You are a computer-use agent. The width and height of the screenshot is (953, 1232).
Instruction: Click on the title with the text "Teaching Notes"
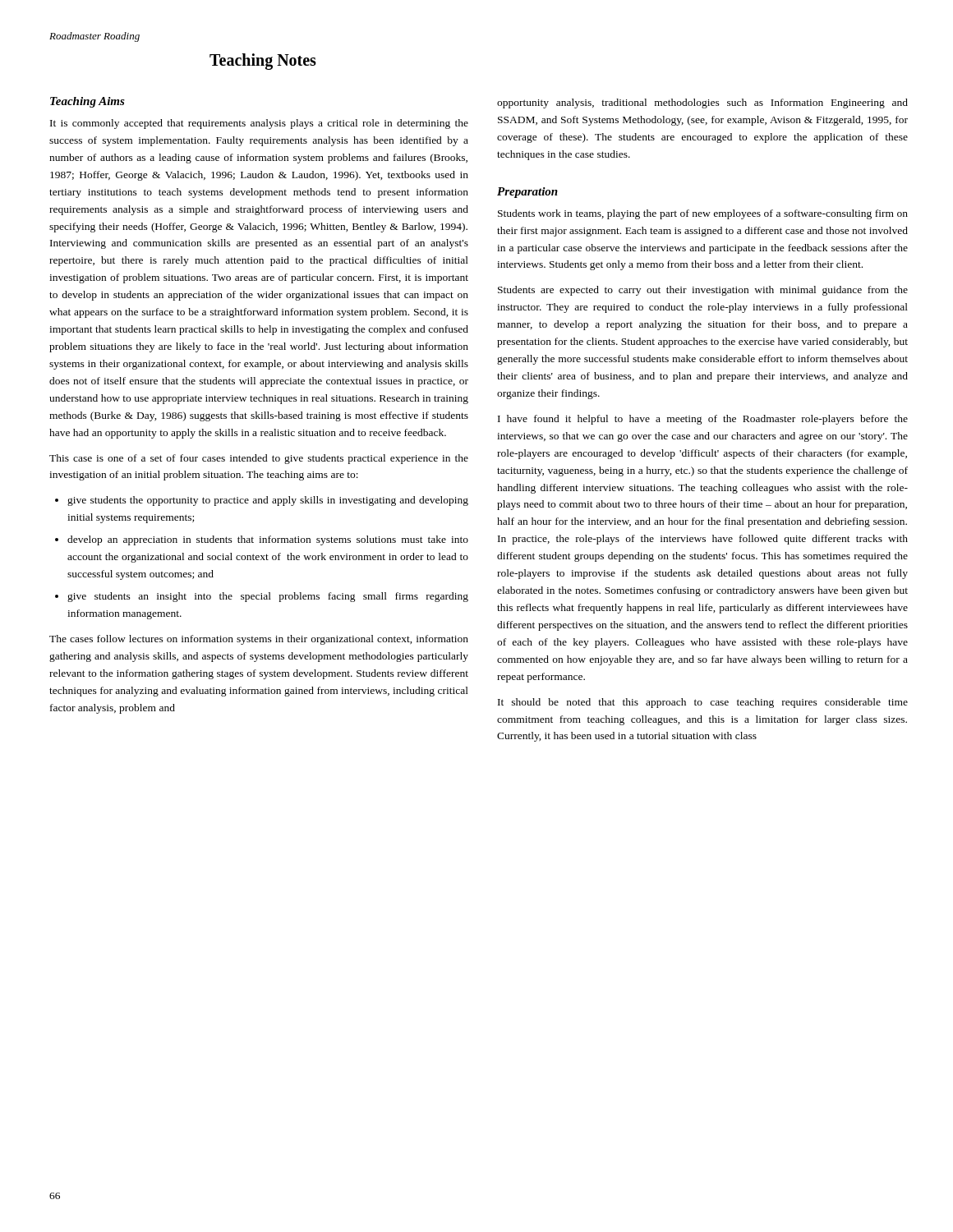tap(263, 60)
